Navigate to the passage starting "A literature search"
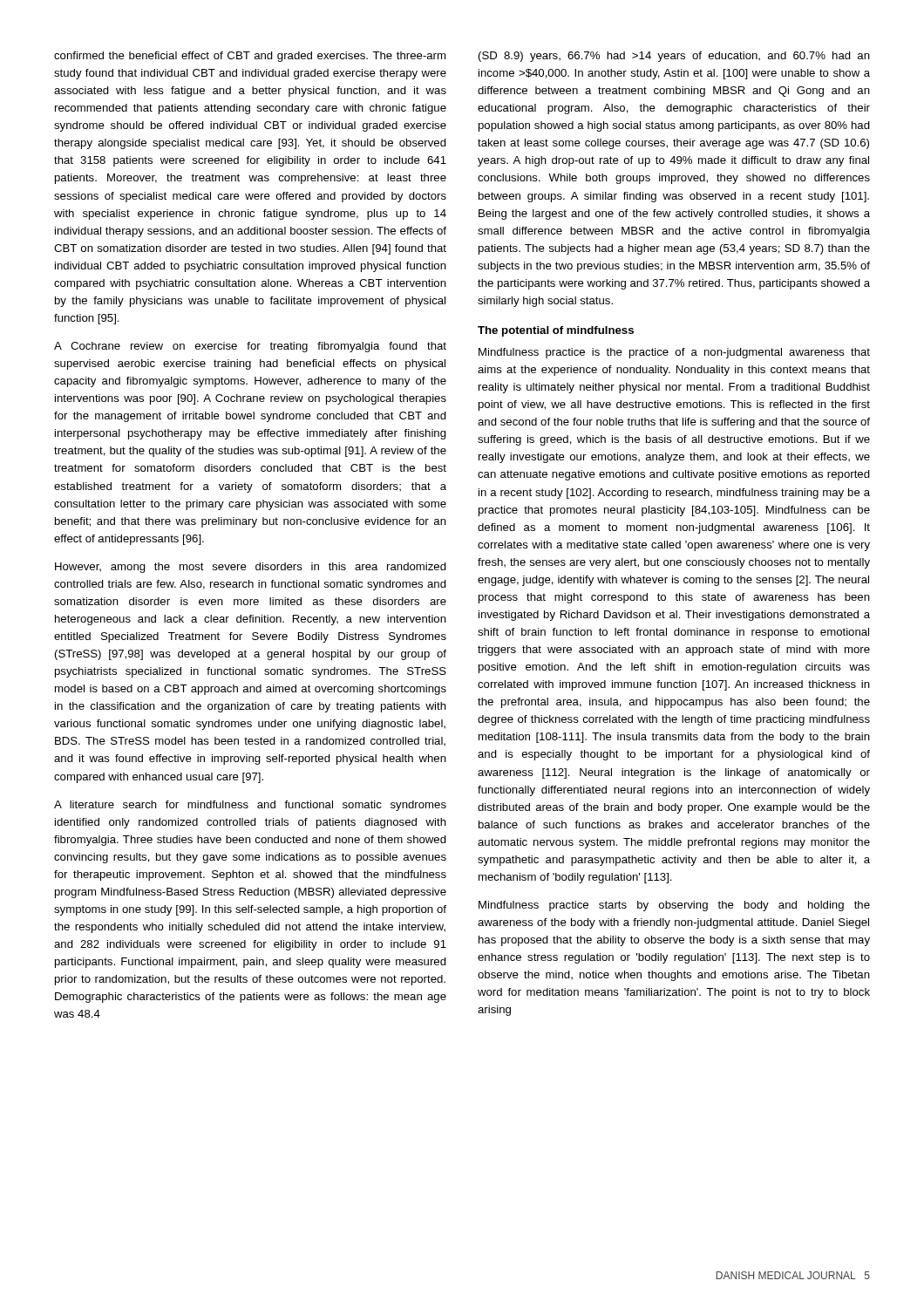This screenshot has height=1308, width=924. (x=250, y=909)
